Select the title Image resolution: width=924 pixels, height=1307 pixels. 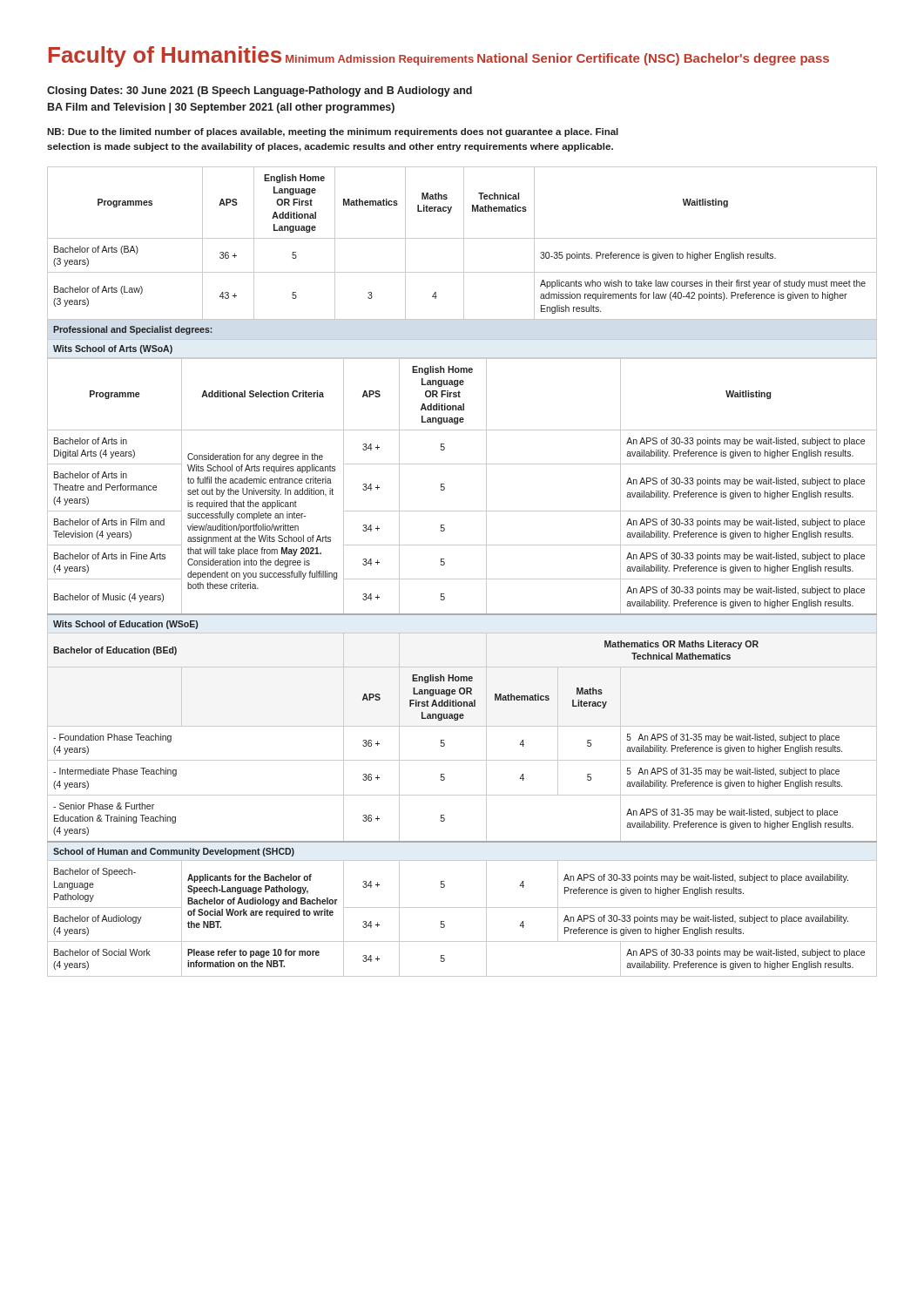[x=165, y=55]
